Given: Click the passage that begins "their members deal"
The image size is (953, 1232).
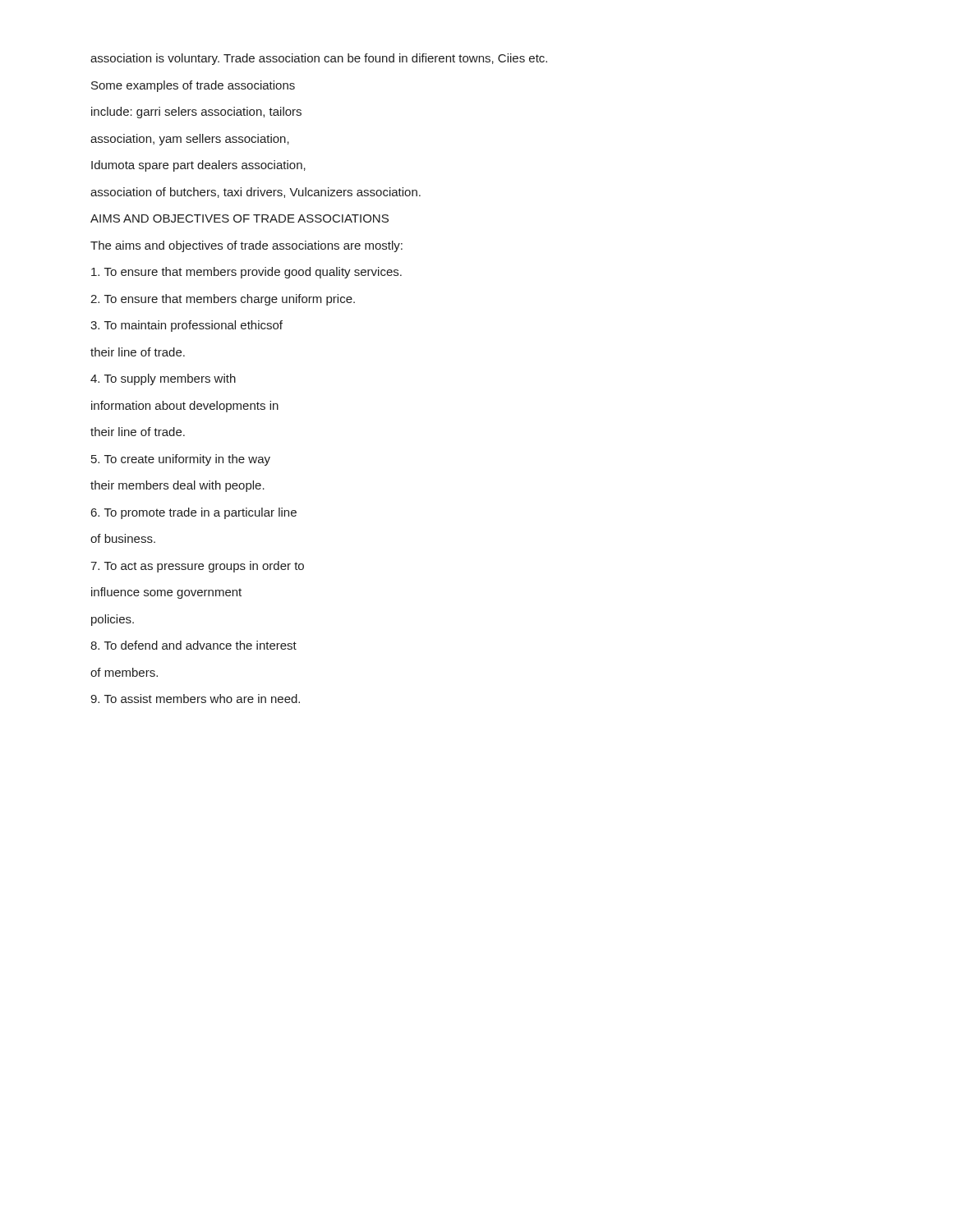Looking at the screenshot, I should pos(178,485).
